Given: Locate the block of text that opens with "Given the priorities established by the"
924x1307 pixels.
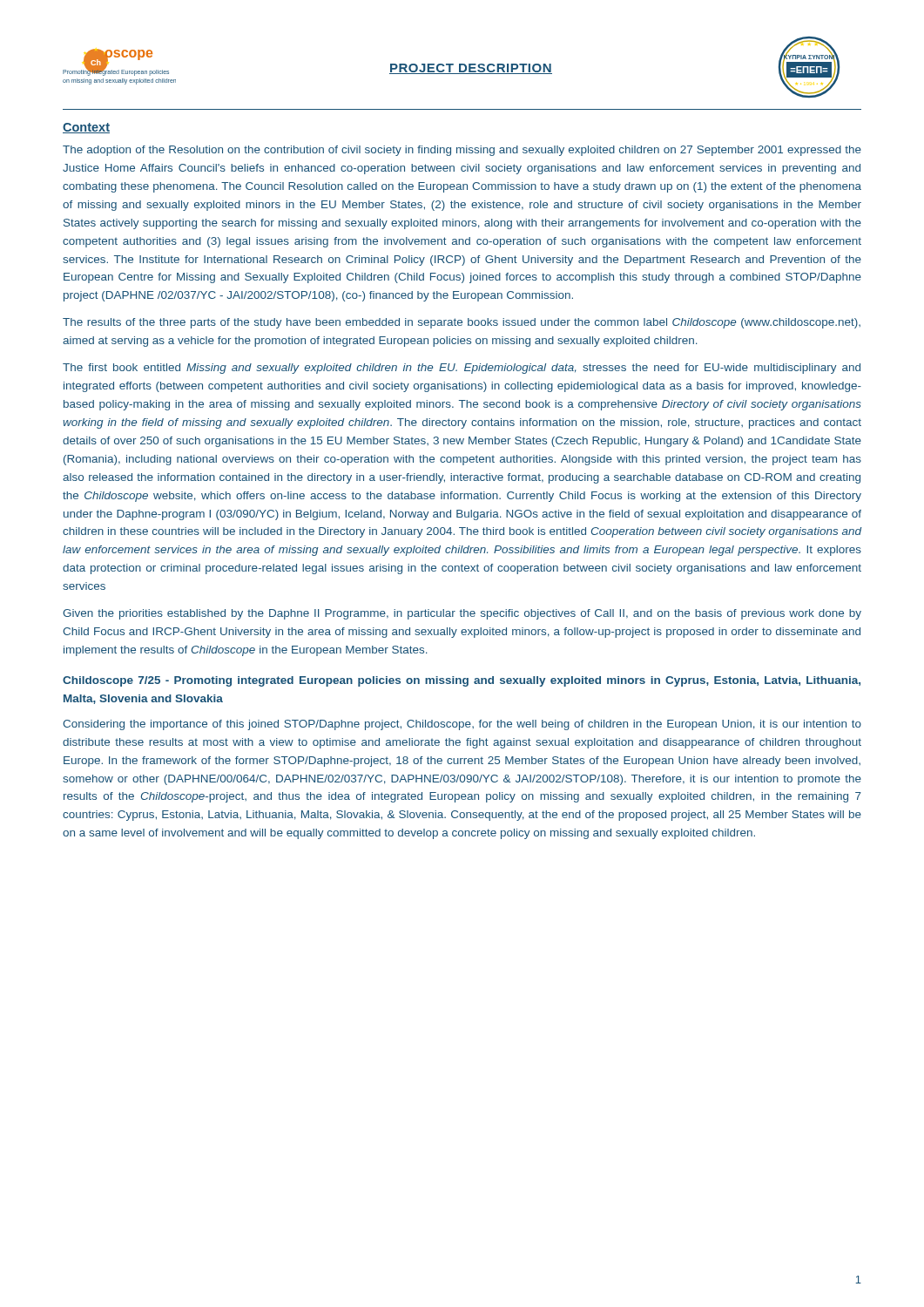Looking at the screenshot, I should 462,631.
